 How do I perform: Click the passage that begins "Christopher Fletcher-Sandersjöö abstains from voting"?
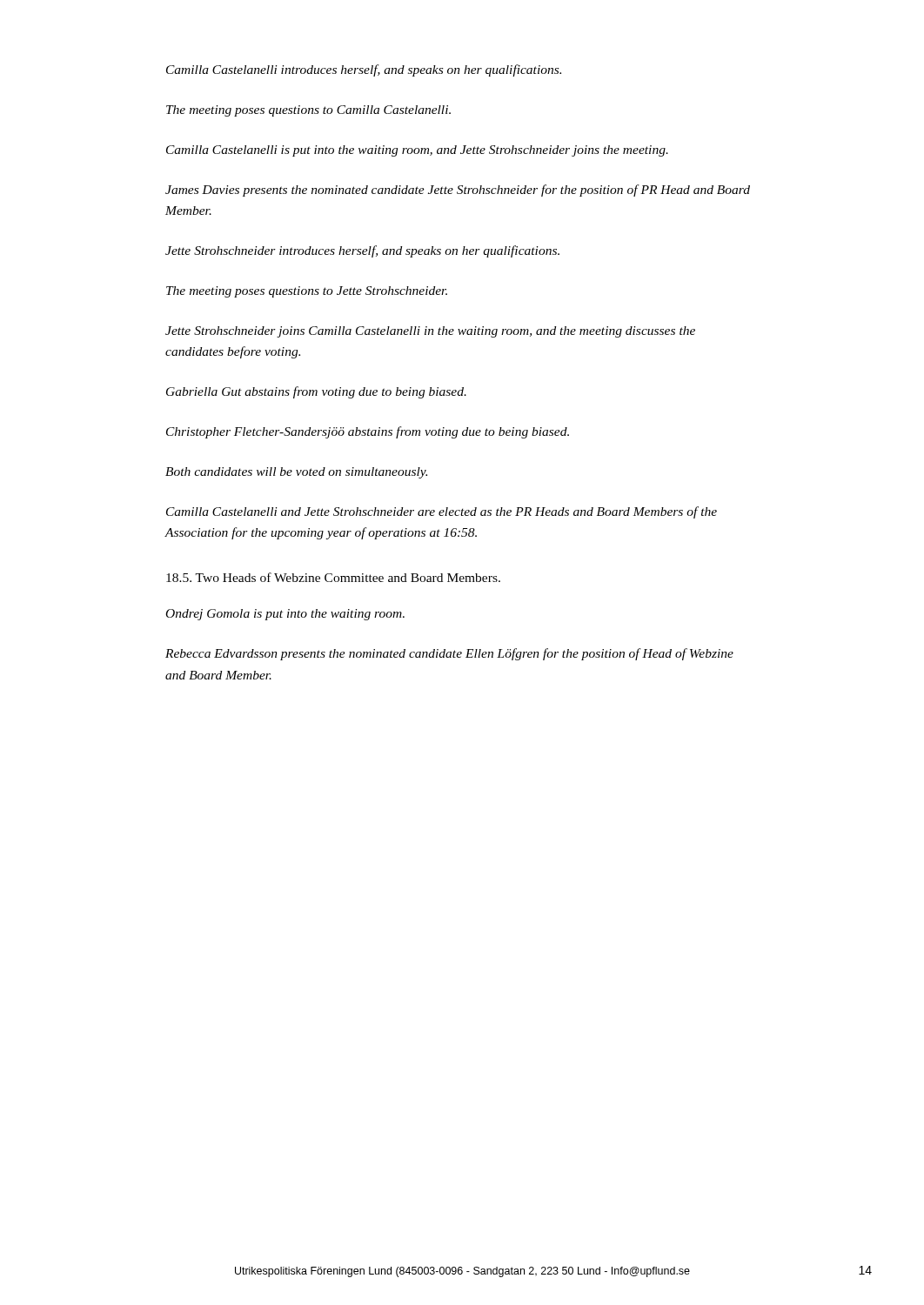coord(368,431)
